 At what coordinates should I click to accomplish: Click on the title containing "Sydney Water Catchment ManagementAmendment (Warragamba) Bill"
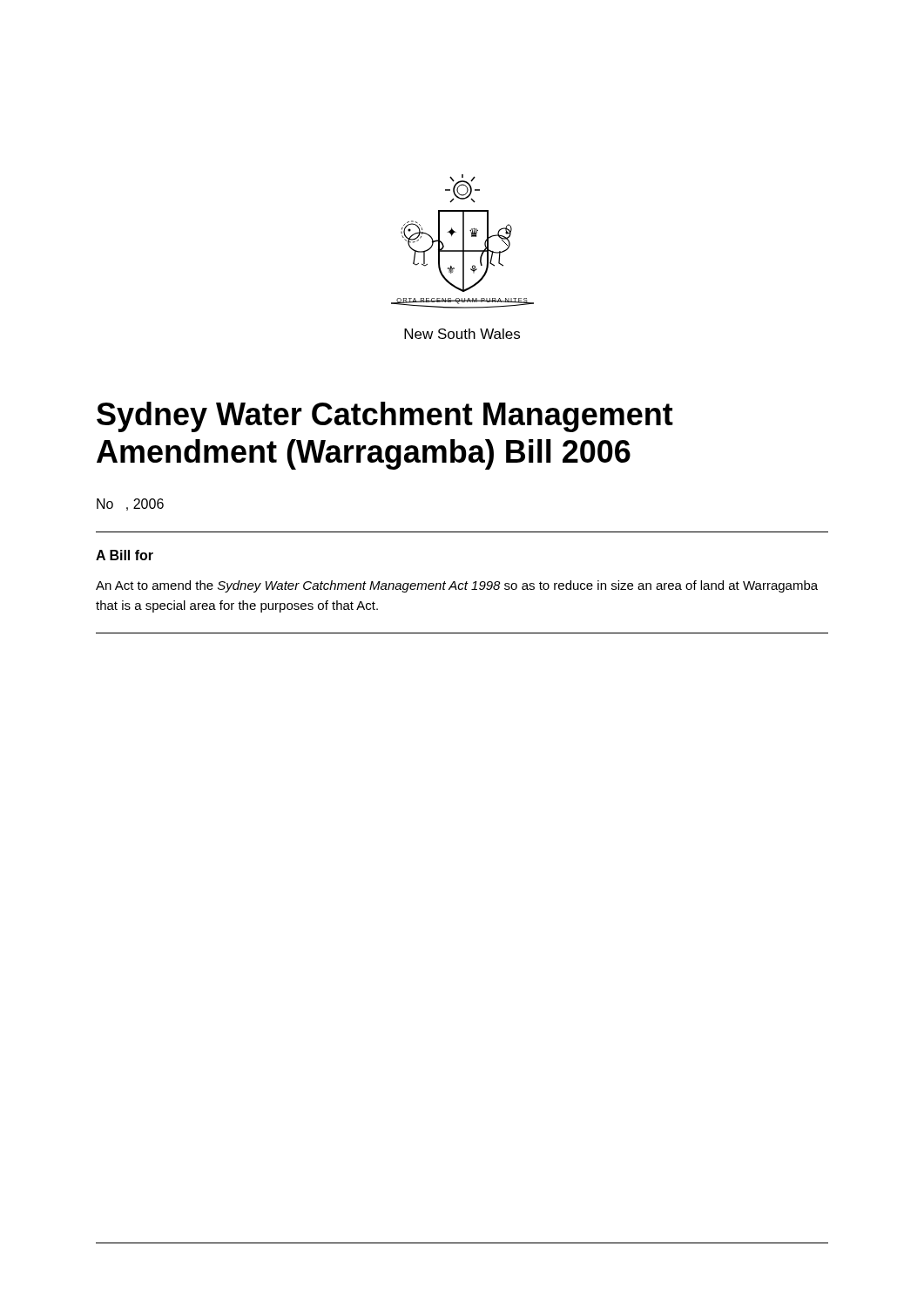[384, 433]
